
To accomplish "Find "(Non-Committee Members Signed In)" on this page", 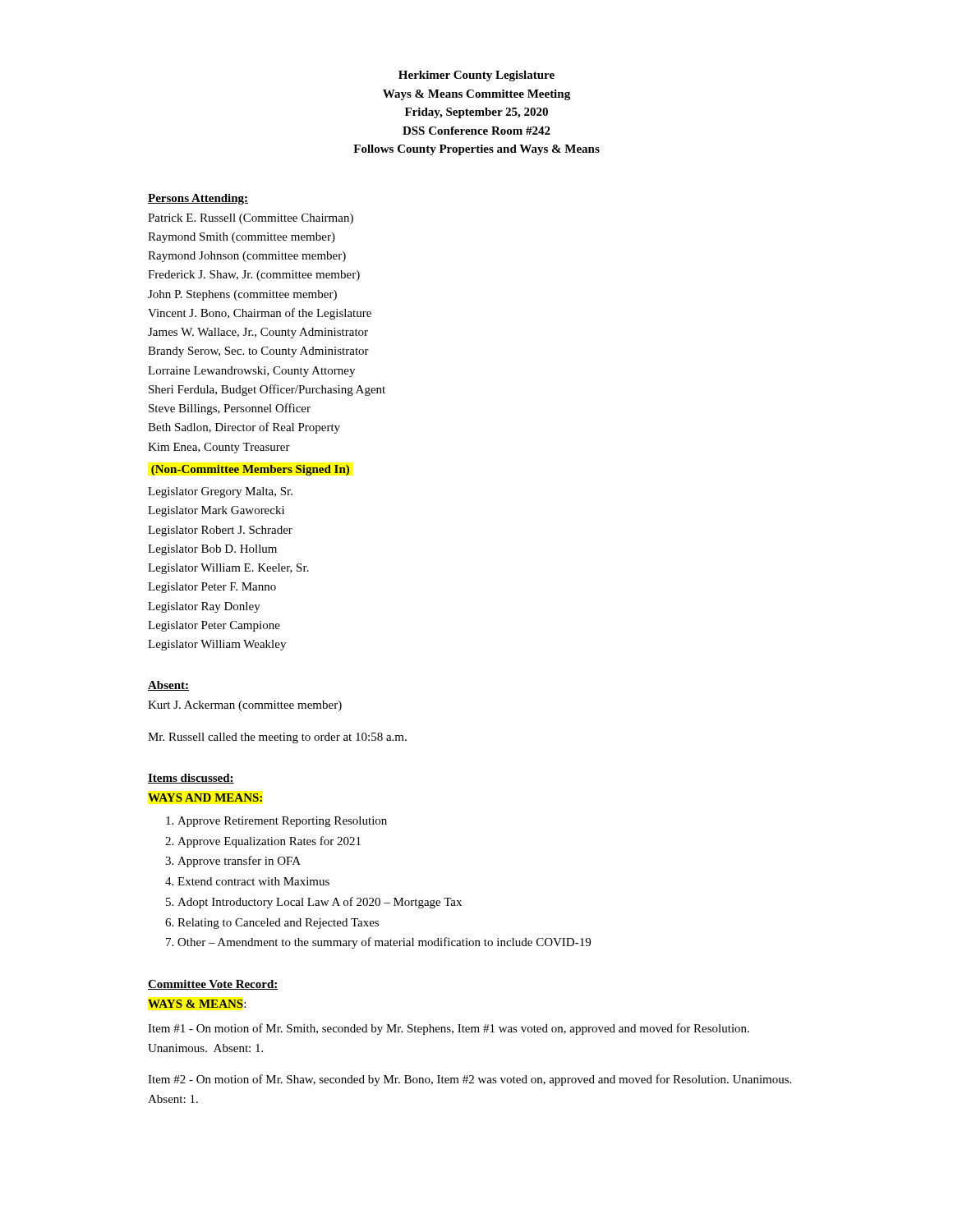I will (x=250, y=469).
